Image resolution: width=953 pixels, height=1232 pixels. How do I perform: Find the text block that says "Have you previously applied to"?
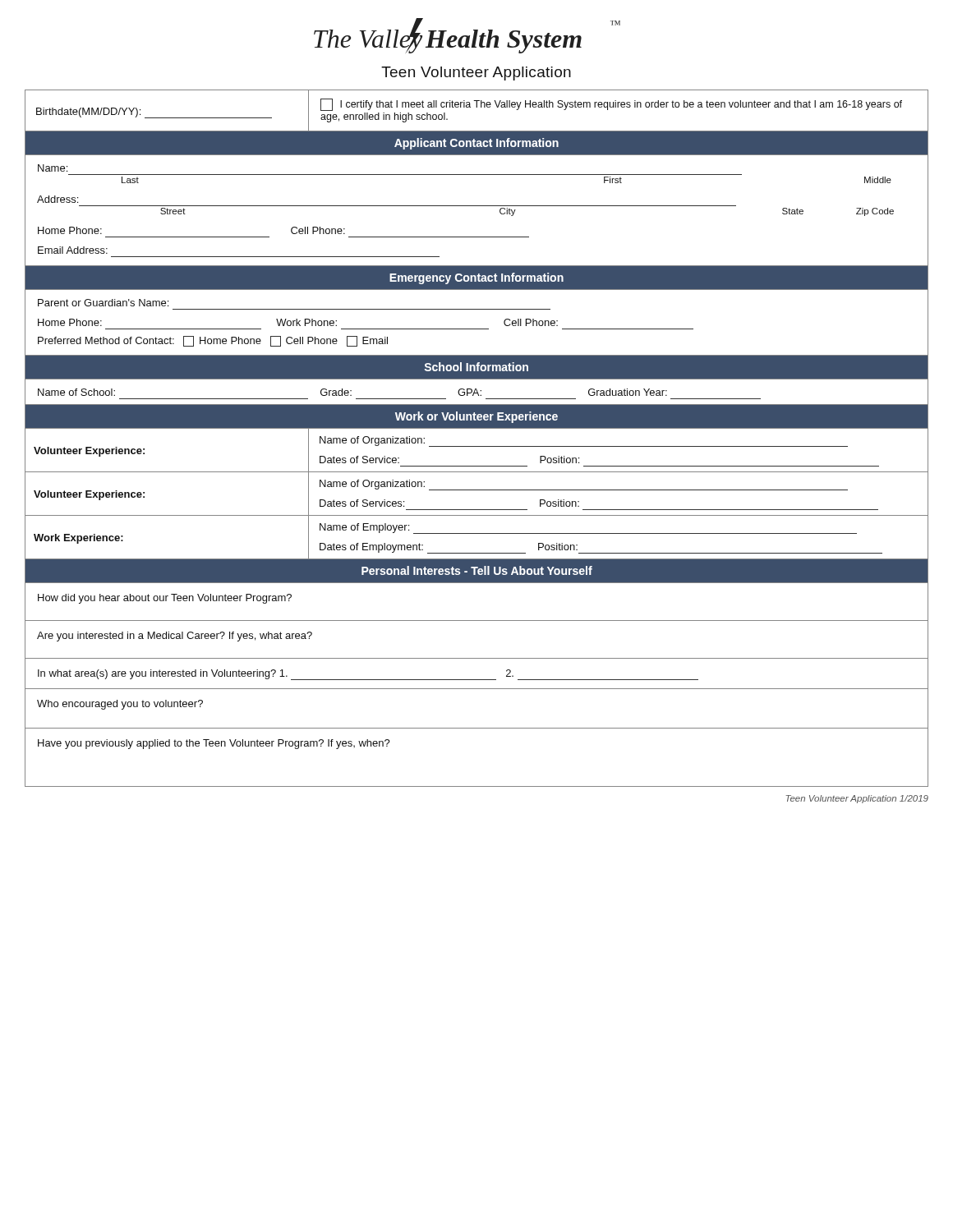pyautogui.click(x=214, y=743)
